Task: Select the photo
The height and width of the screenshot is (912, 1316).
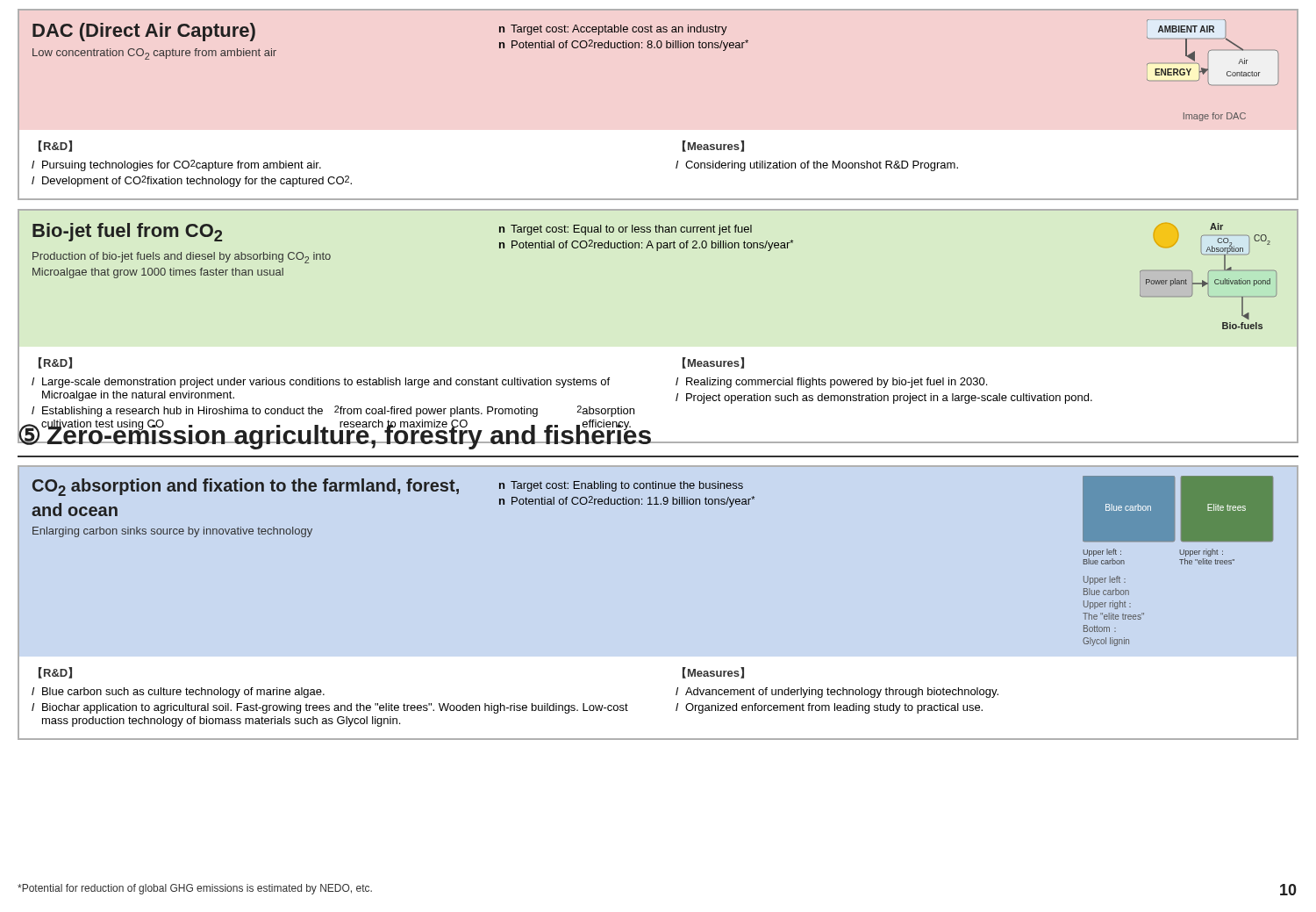Action: tap(1184, 562)
